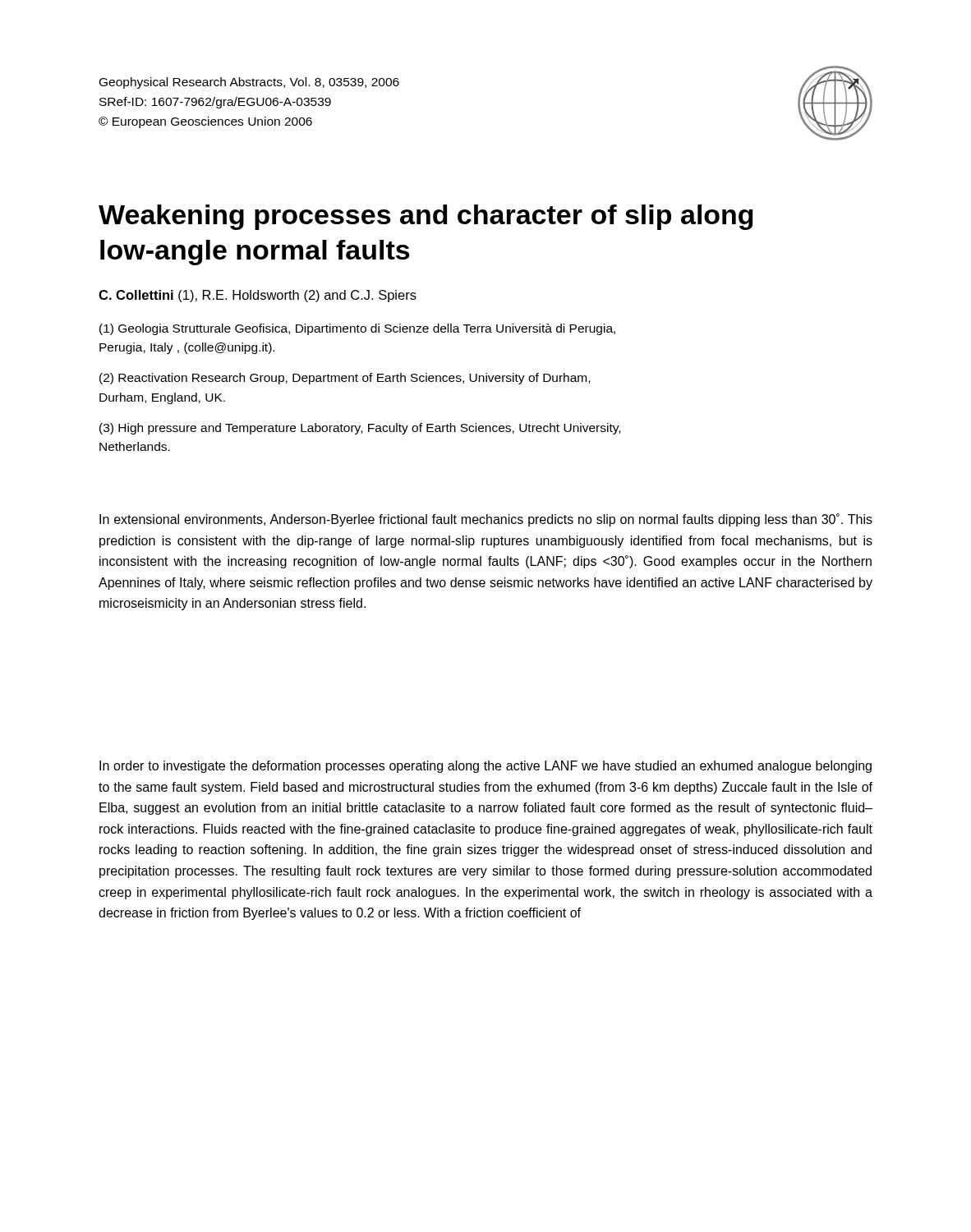Find the block on this page that starts "(1) Geologia Strutturale Geofisica, Dipartimento di Scienze della"
This screenshot has width=971, height=1232.
(357, 337)
